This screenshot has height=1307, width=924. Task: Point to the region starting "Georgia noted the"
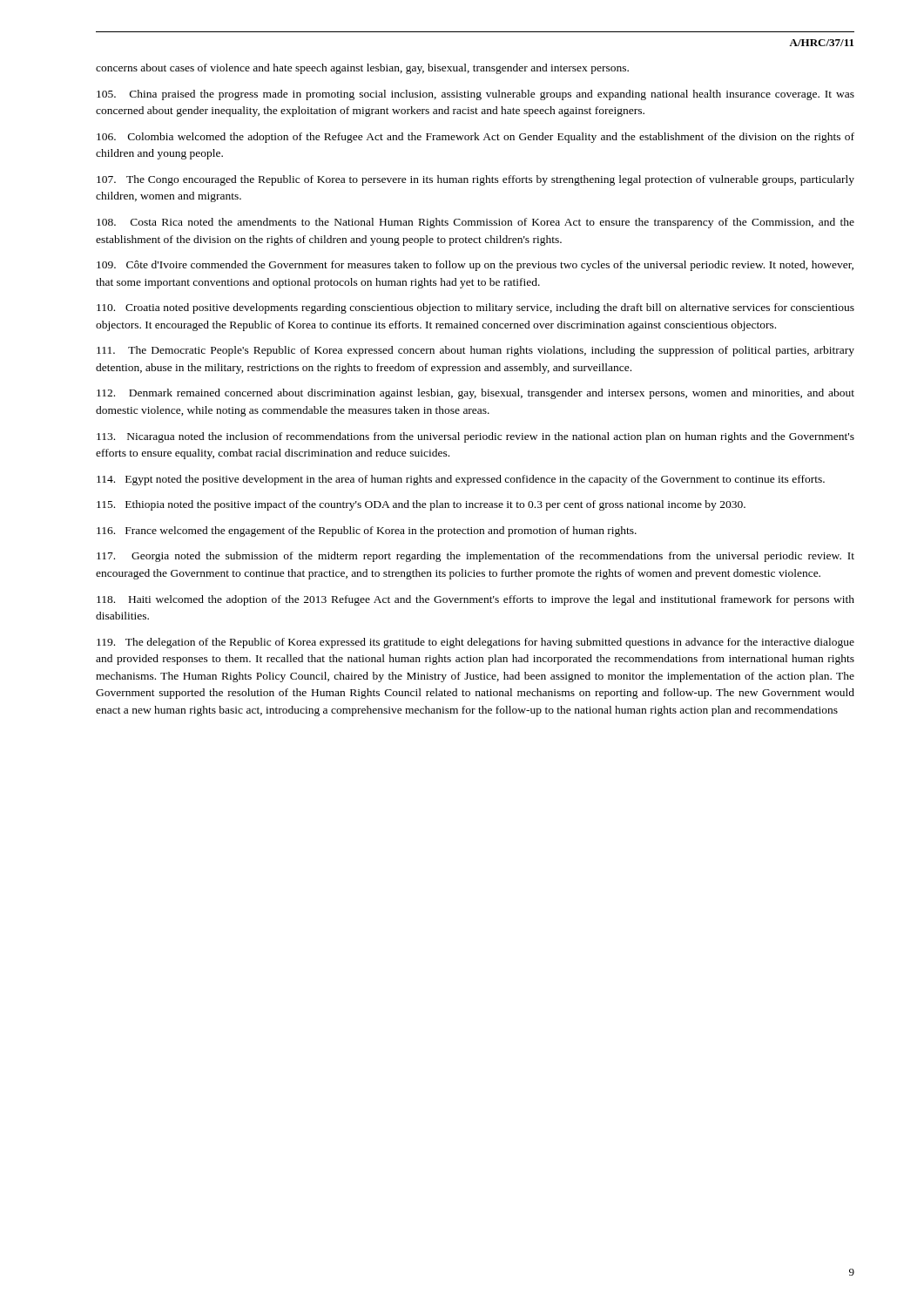click(x=475, y=564)
